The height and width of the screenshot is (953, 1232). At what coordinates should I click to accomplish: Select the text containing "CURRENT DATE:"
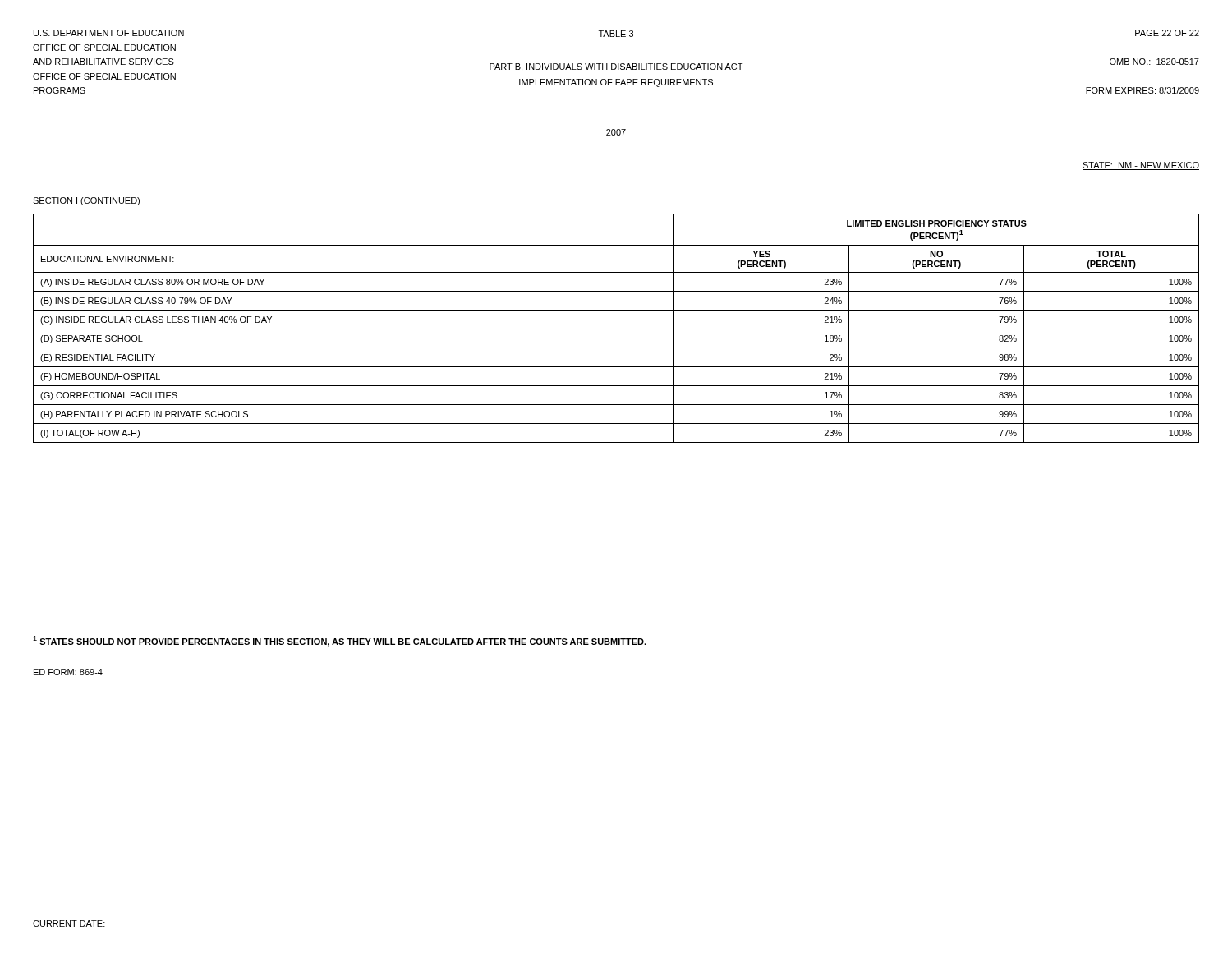(x=69, y=923)
